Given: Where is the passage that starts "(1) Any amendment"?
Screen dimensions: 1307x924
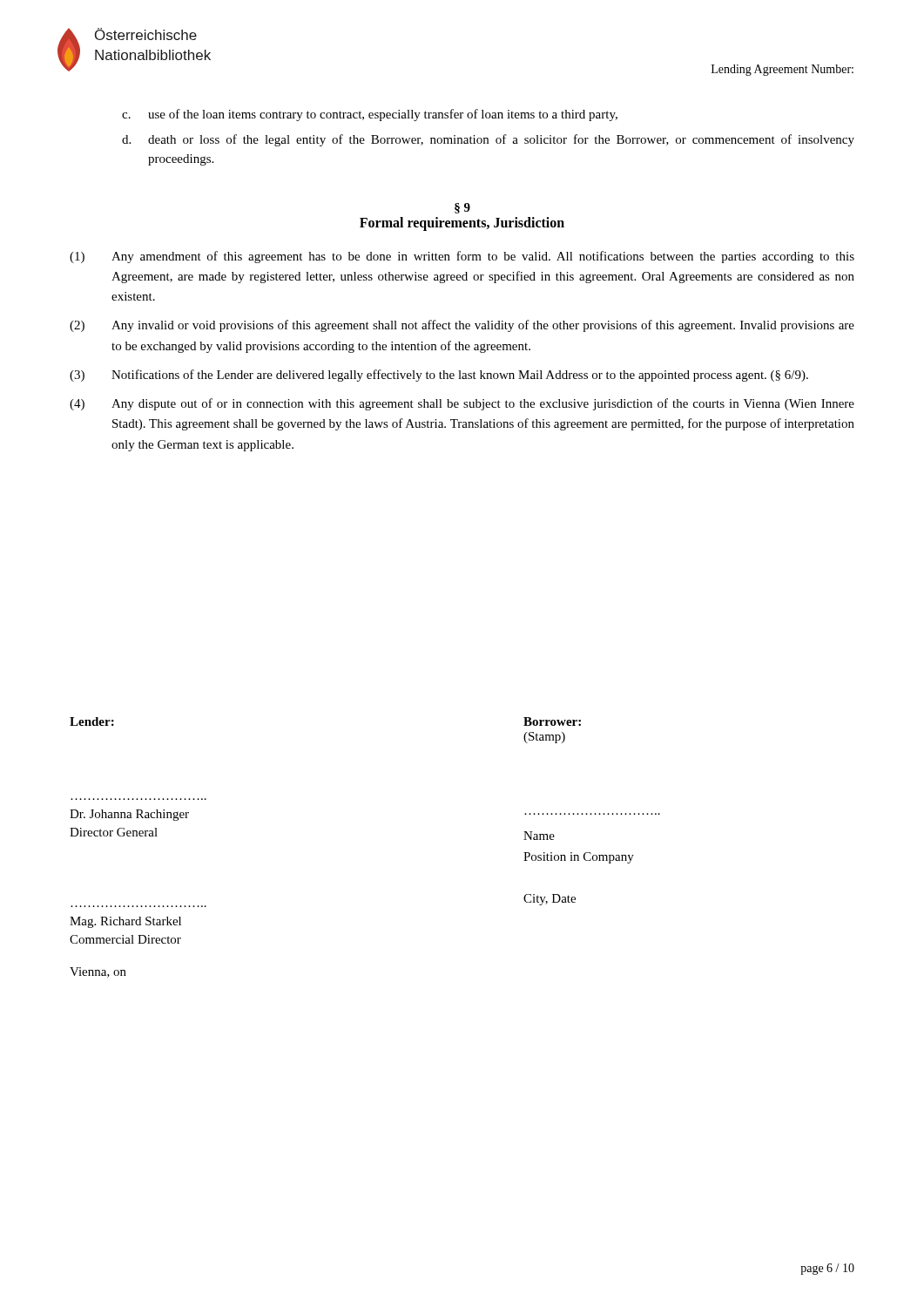Looking at the screenshot, I should pyautogui.click(x=462, y=276).
